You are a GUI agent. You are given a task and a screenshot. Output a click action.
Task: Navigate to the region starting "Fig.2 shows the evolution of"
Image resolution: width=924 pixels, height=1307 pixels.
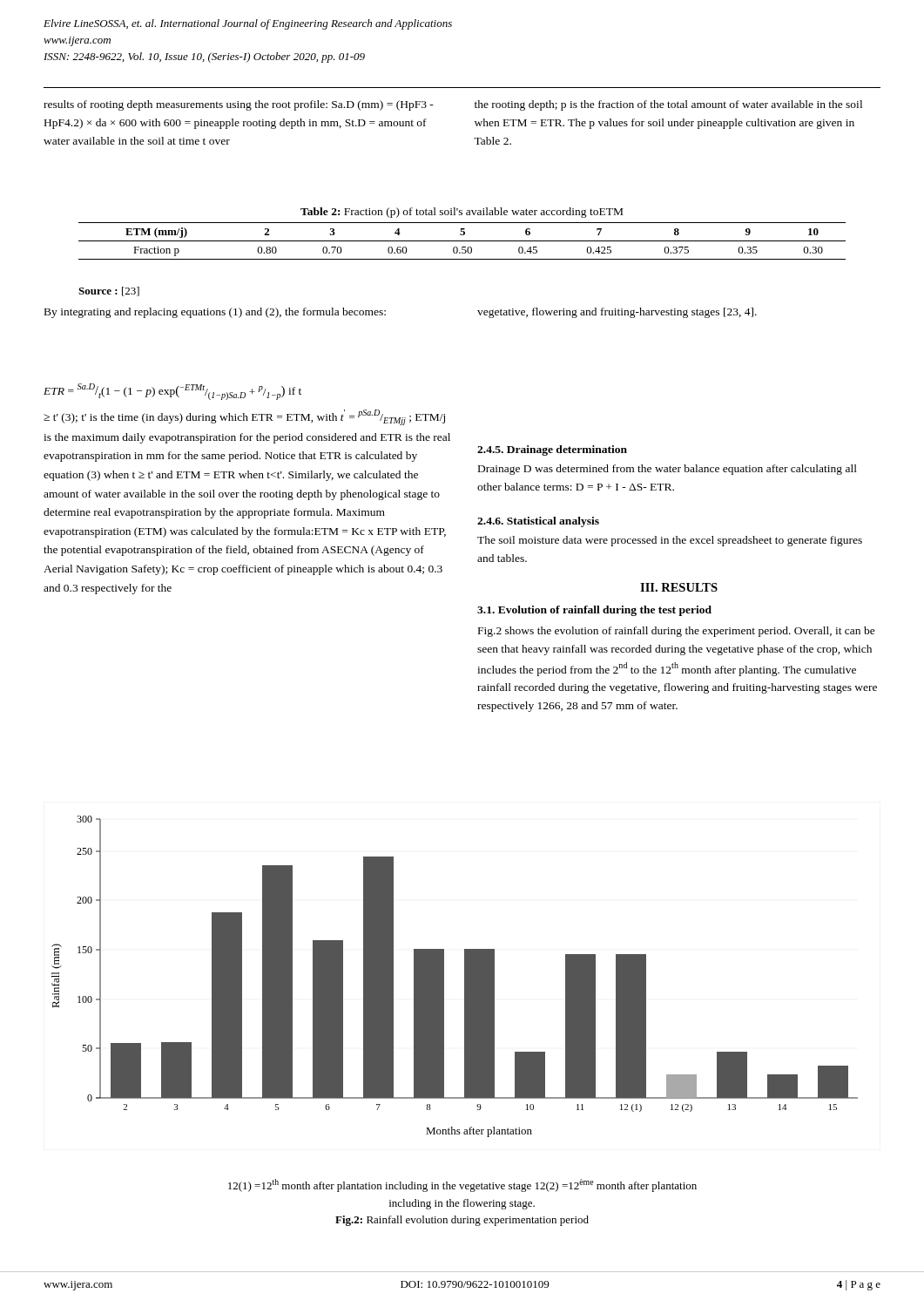[x=677, y=668]
